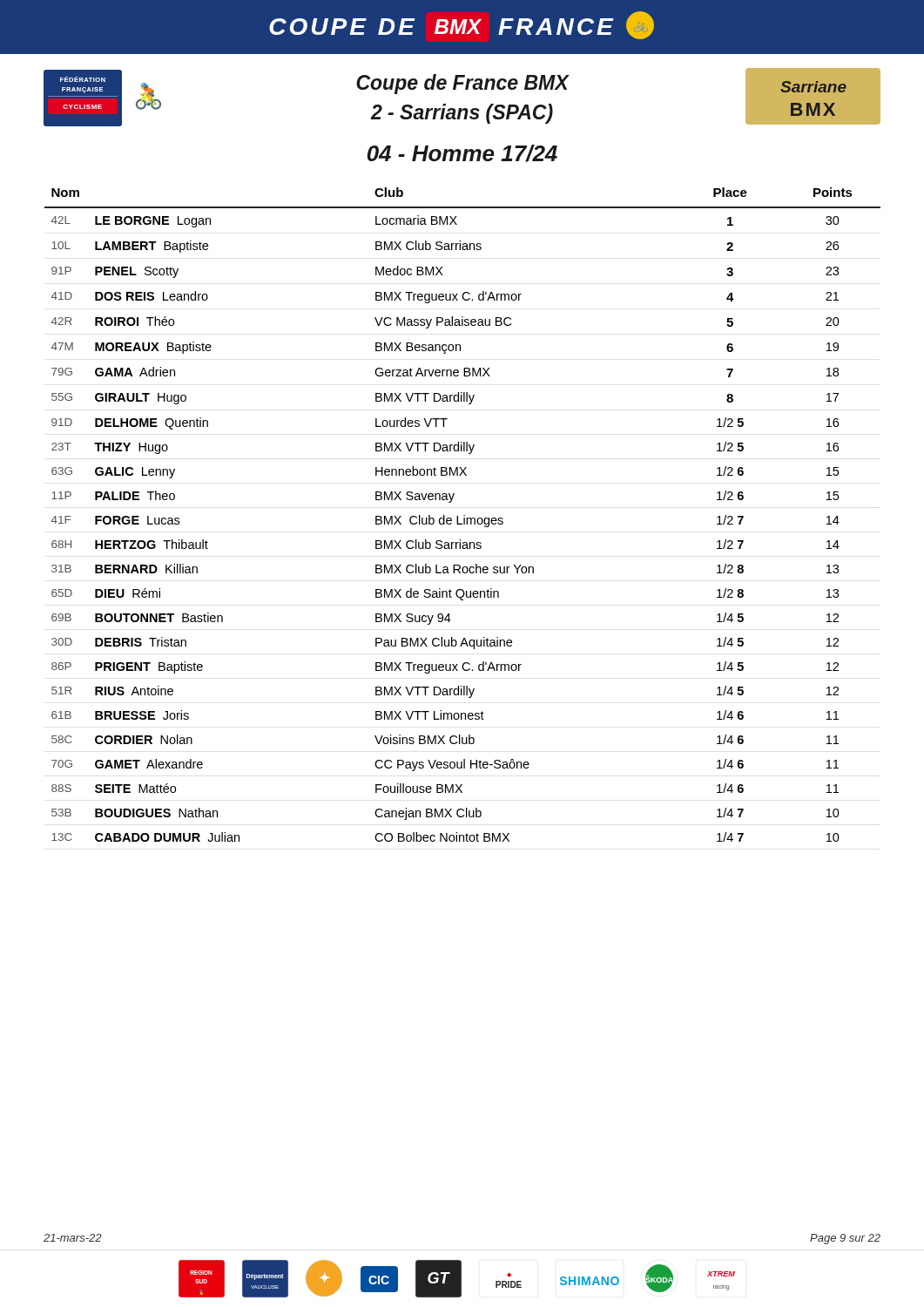
Task: Click on the table containing "GAMA Adrien"
Action: click(462, 515)
